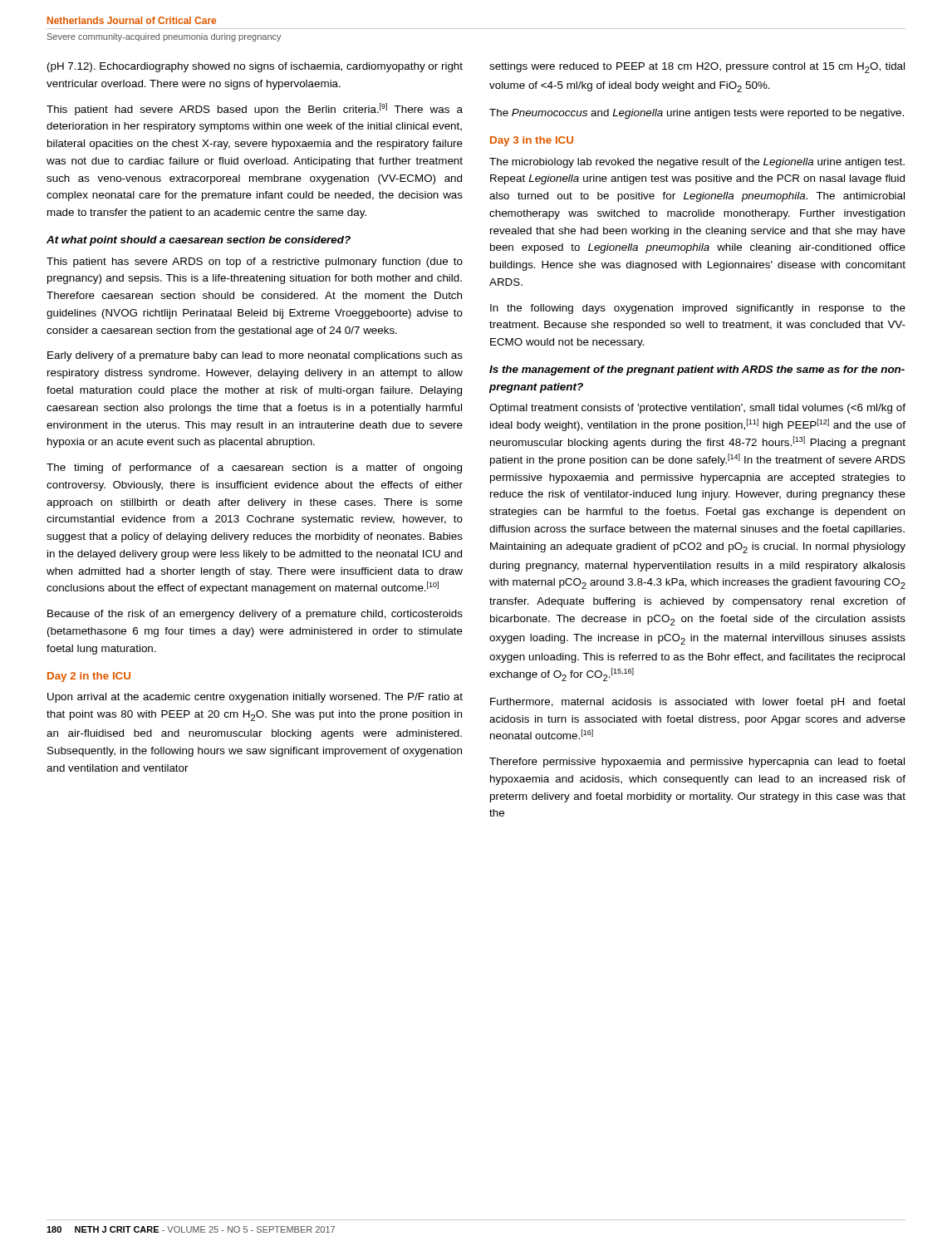The height and width of the screenshot is (1246, 952).
Task: Select the passage starting "Early delivery of a premature baby can lead"
Action: tap(255, 399)
